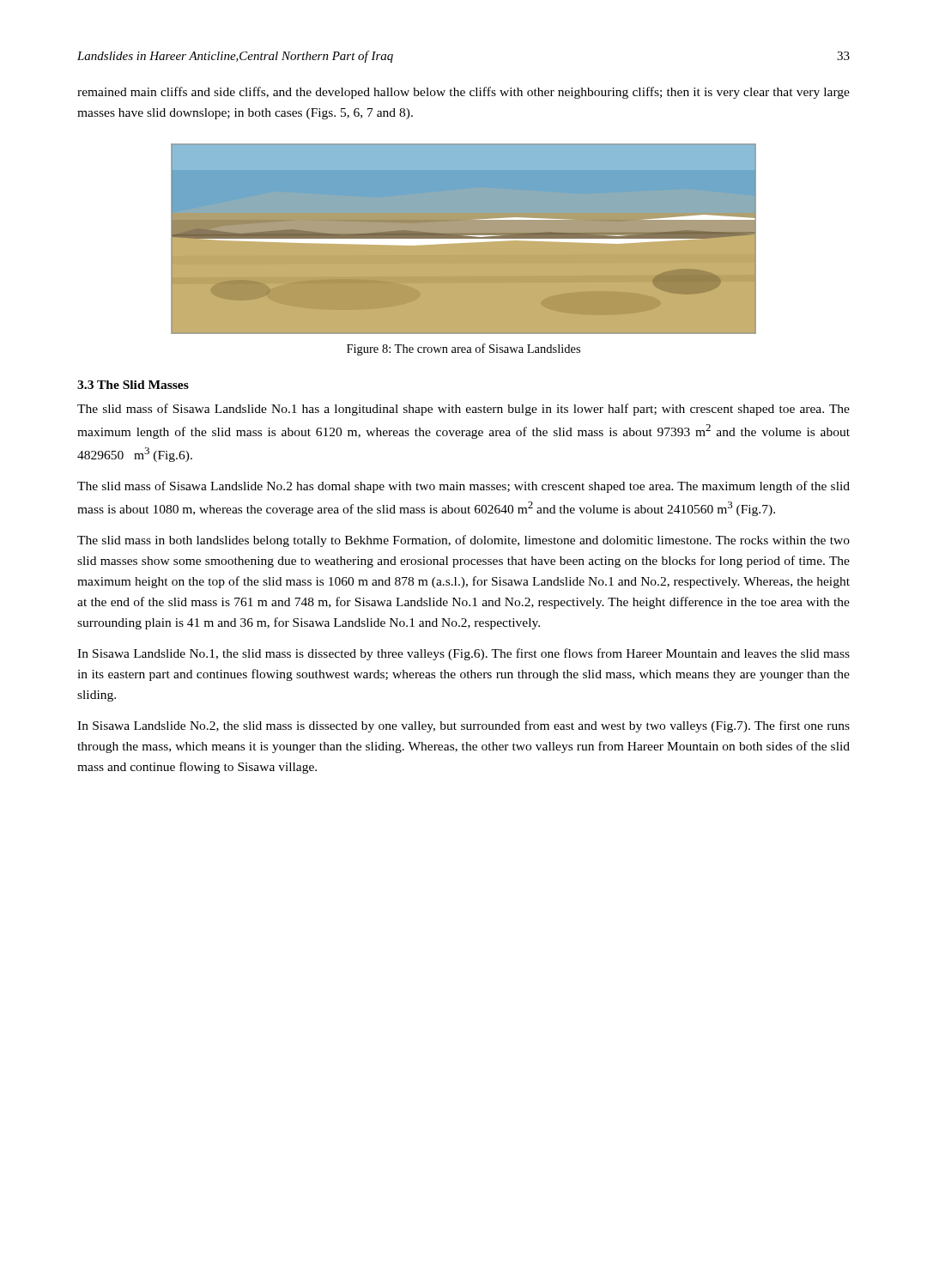Click the passage that begins "remained main cliffs and side cliffs, and"
Image resolution: width=927 pixels, height=1288 pixels.
[464, 102]
